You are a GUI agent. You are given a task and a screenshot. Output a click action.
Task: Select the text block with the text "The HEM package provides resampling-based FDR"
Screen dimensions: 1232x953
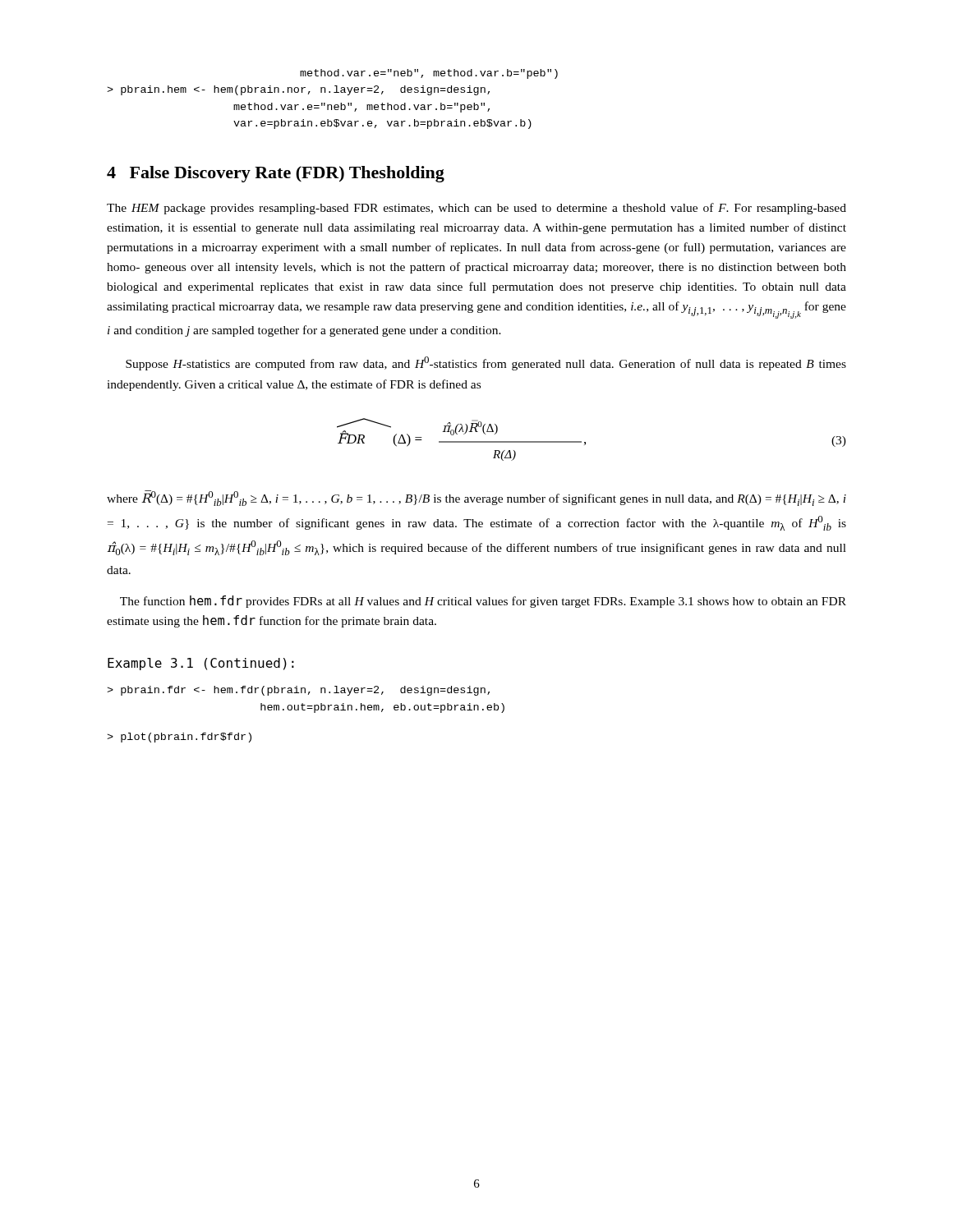(476, 269)
